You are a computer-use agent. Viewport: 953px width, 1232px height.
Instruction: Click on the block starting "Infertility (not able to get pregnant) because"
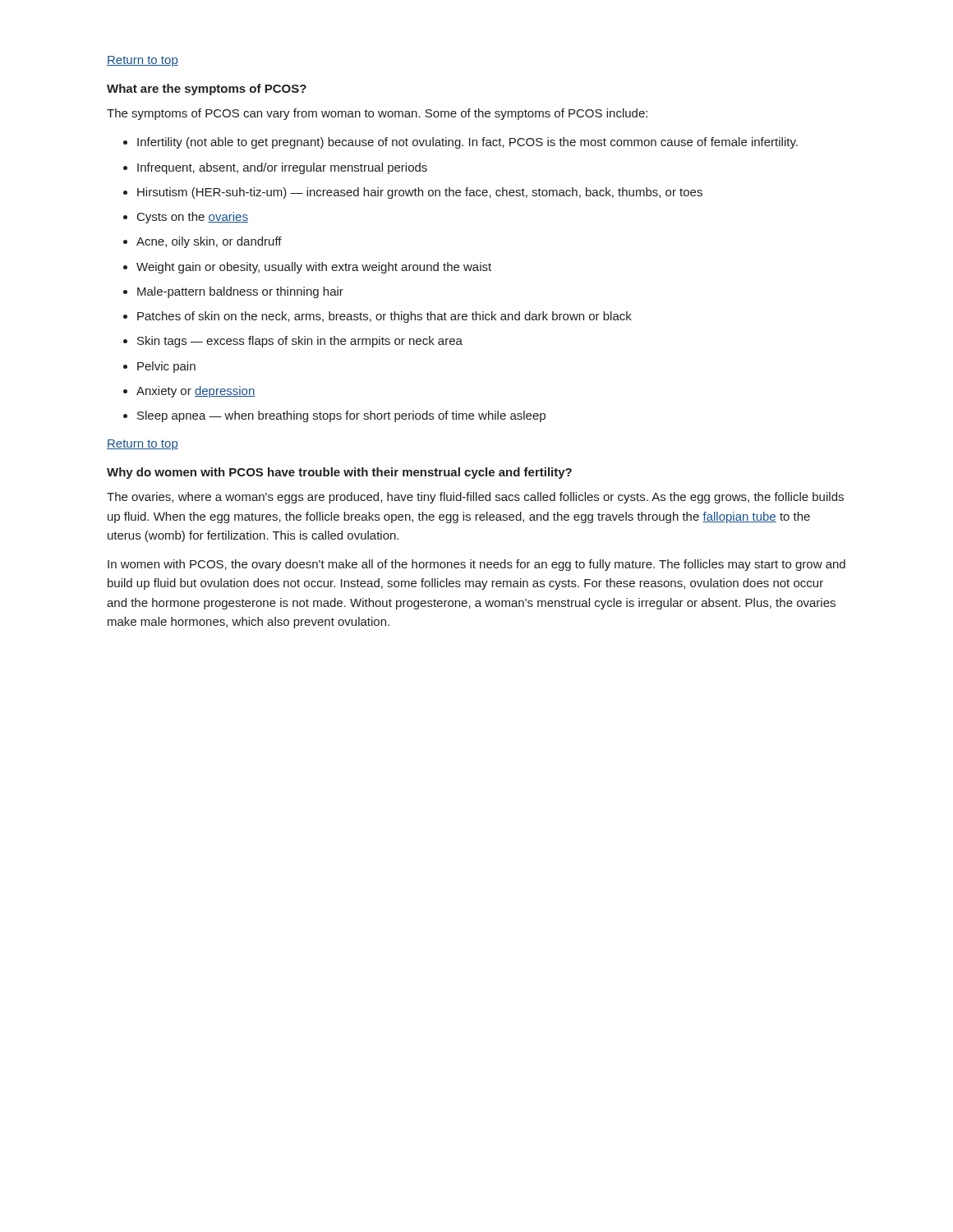467,142
